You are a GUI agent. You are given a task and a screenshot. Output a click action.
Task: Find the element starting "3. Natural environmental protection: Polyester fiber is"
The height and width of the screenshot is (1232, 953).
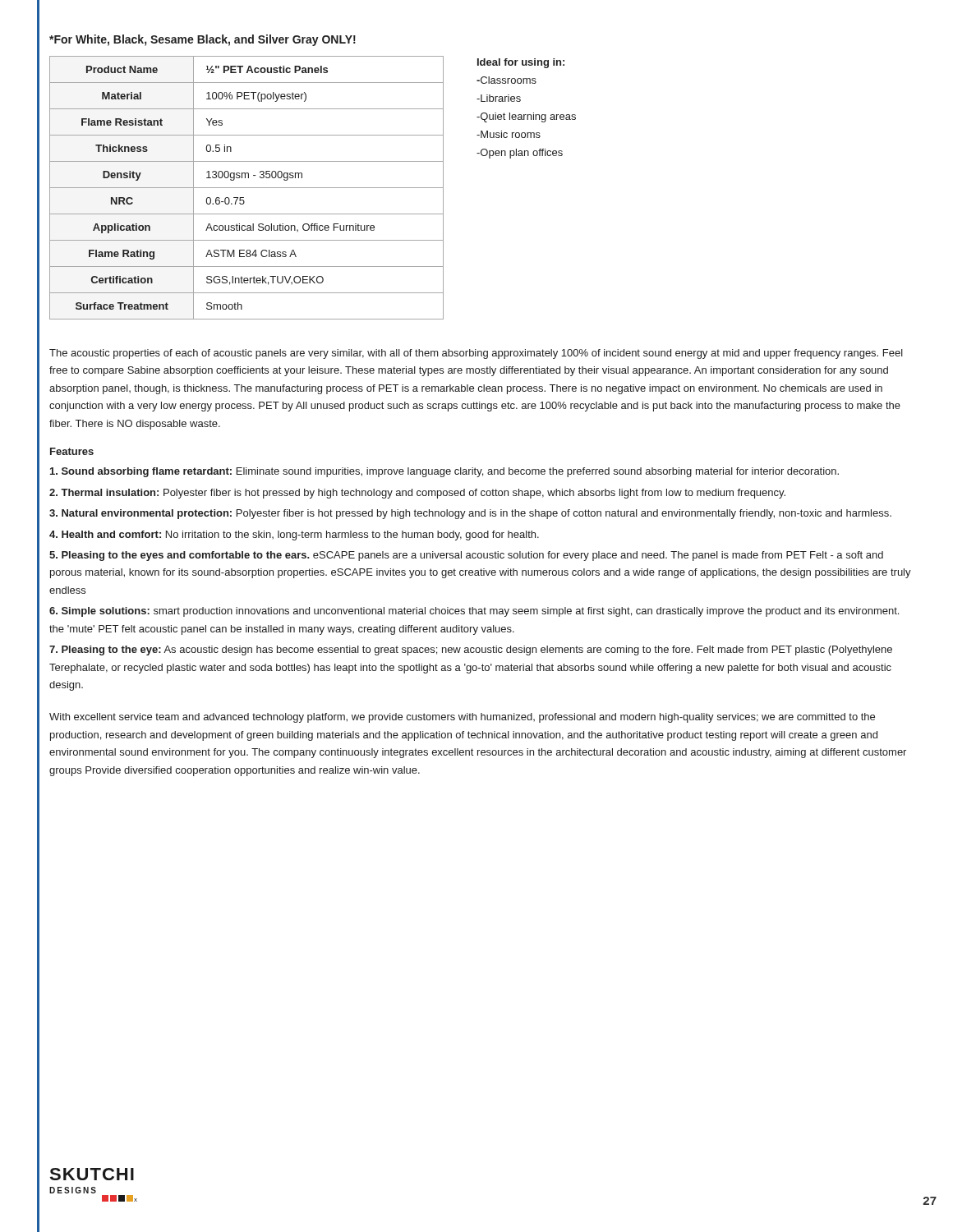tap(471, 513)
